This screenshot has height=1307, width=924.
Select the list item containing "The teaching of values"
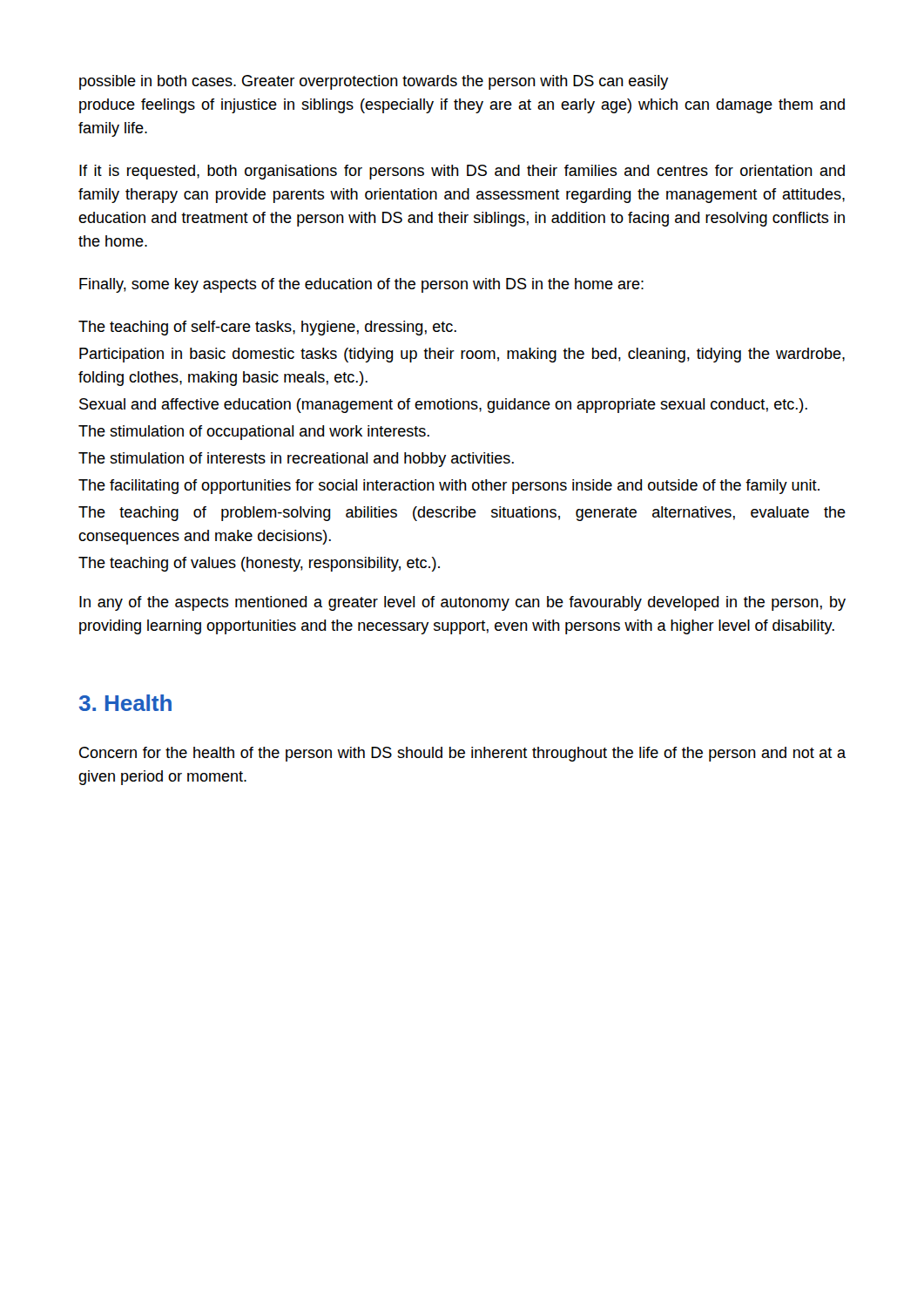click(x=260, y=563)
